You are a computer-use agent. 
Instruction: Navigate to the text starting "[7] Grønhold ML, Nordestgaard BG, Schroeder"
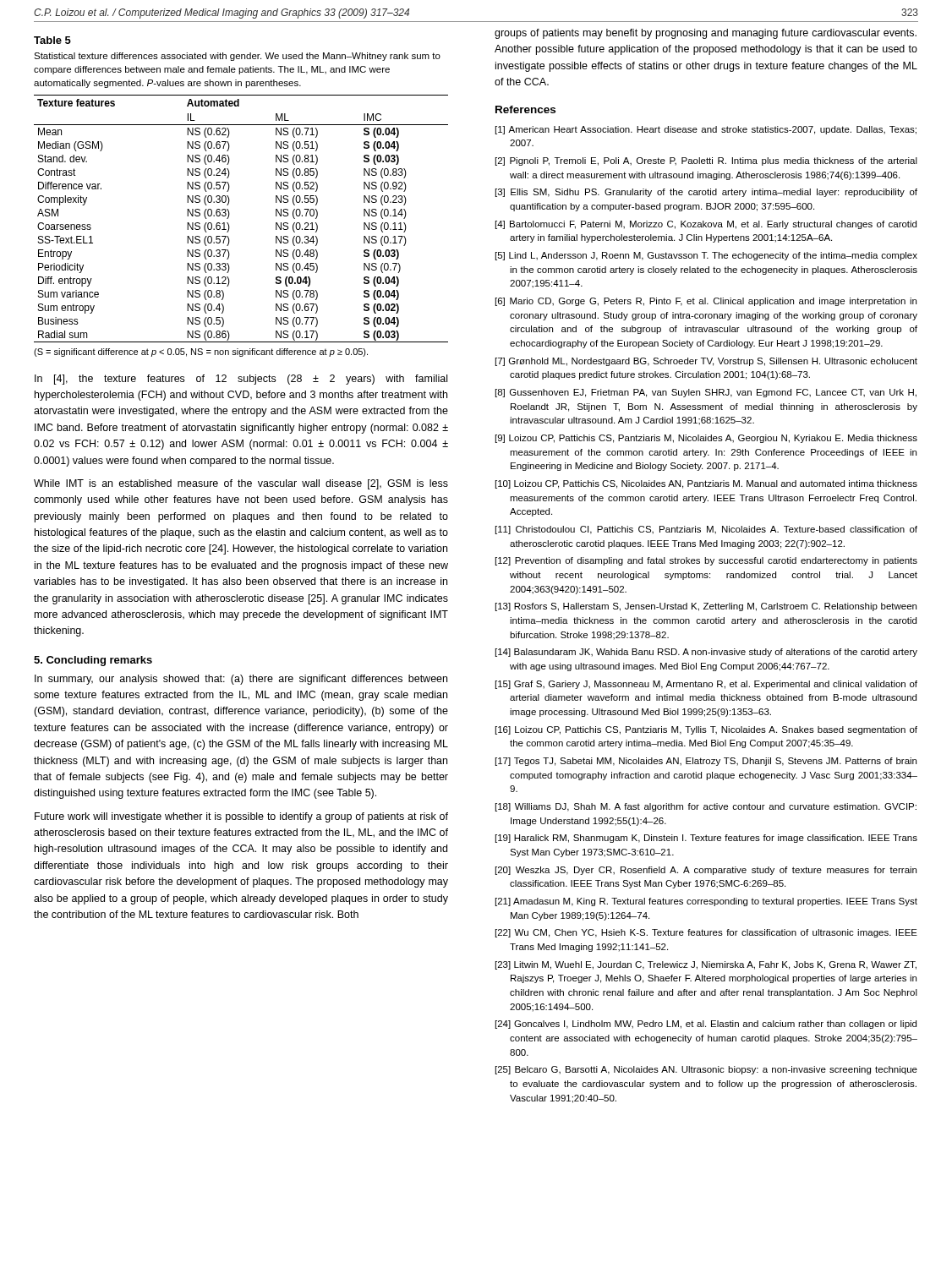click(706, 368)
